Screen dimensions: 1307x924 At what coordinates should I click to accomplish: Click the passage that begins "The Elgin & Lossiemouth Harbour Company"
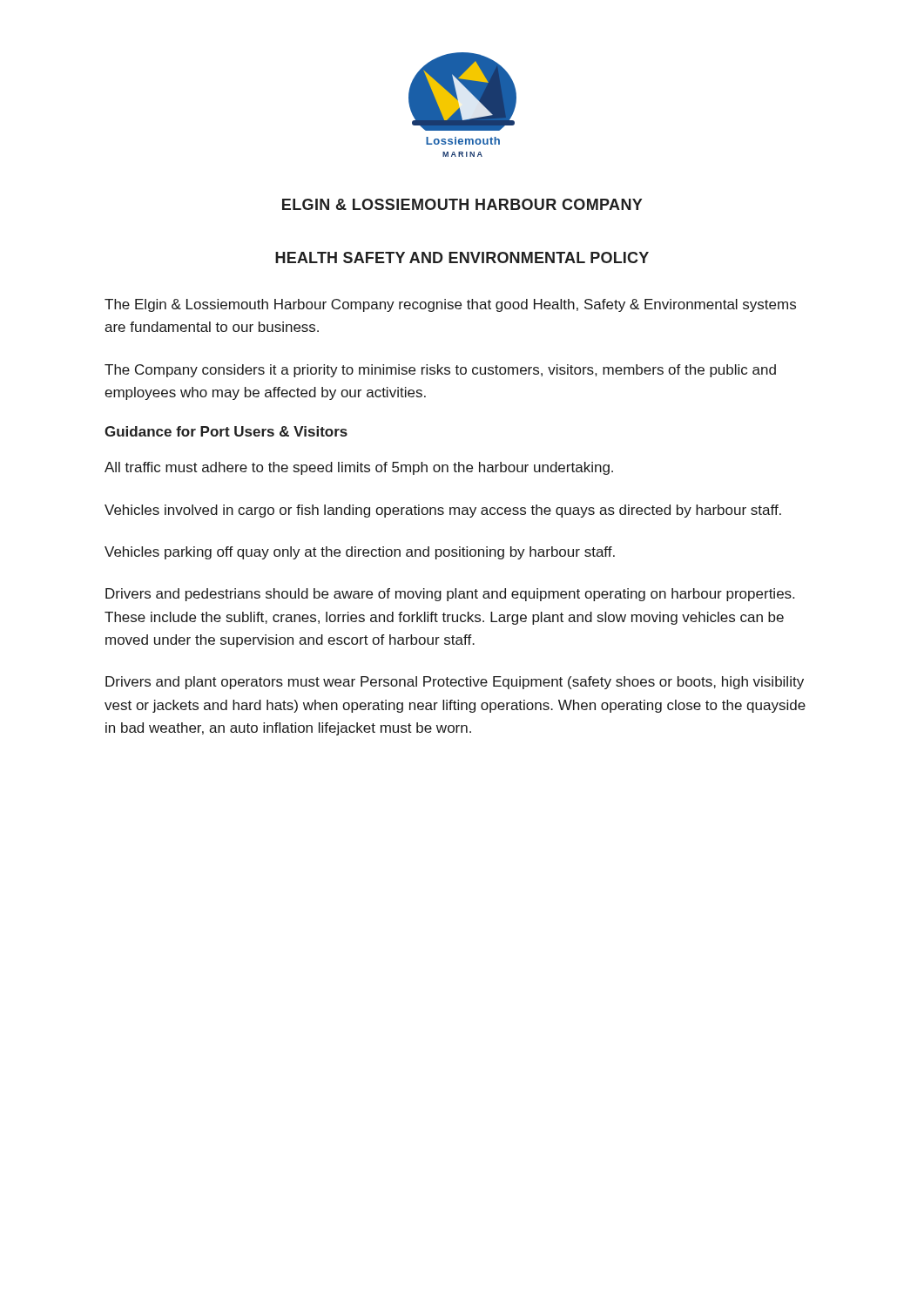[x=451, y=316]
